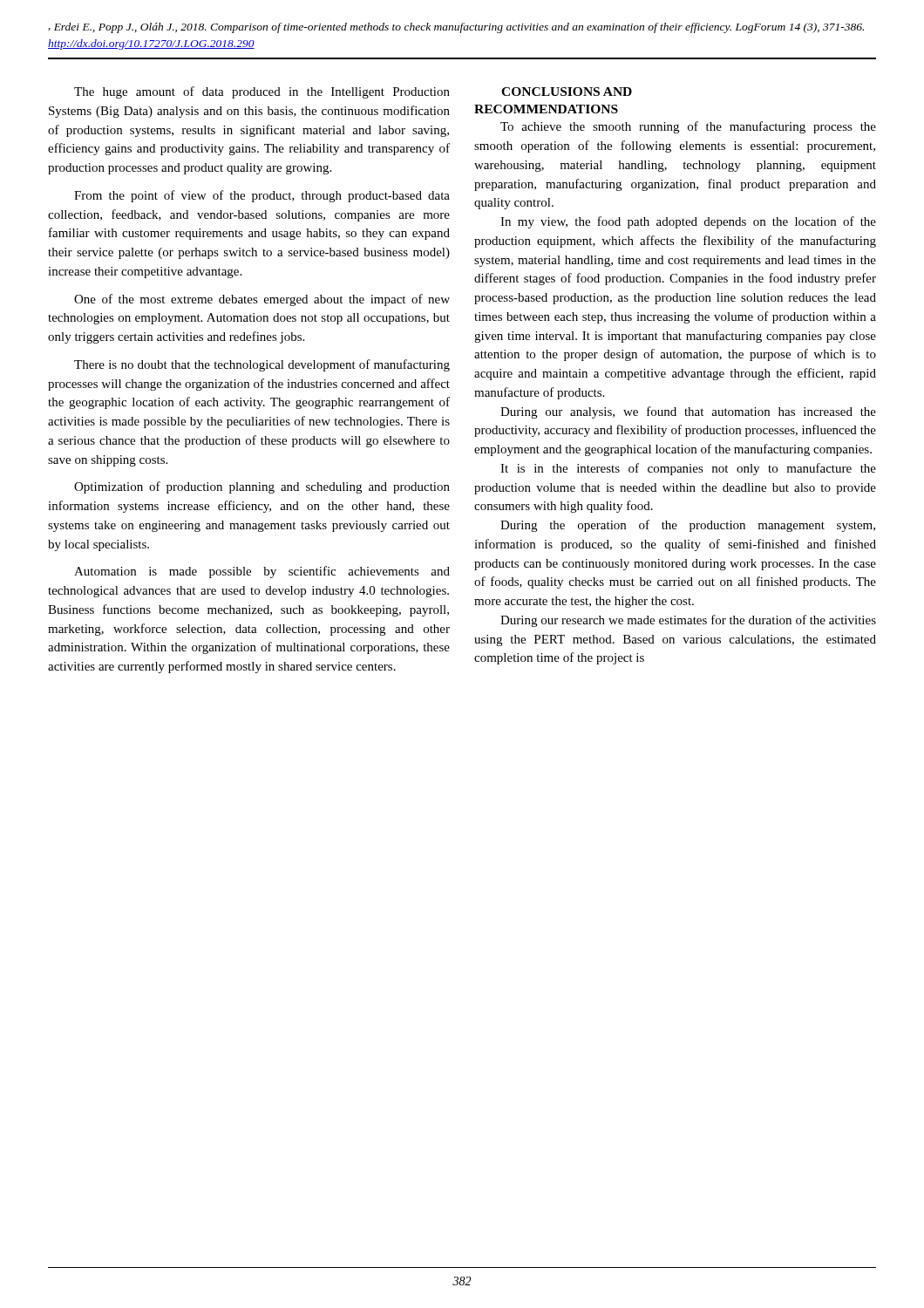Image resolution: width=924 pixels, height=1308 pixels.
Task: Navigate to the region starting "In my view, the food path adopted depends"
Action: 675,308
